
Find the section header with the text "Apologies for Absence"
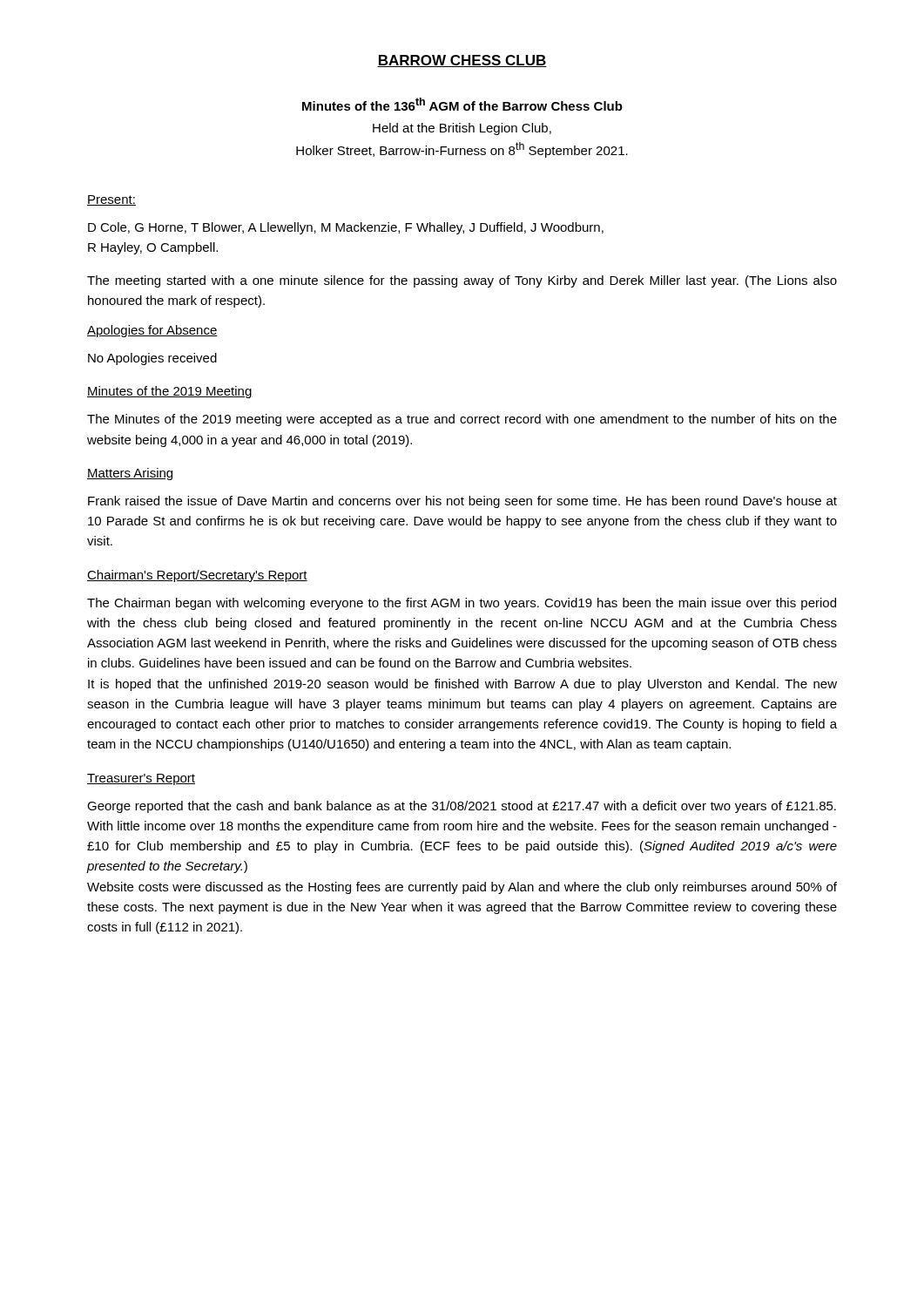pos(152,330)
